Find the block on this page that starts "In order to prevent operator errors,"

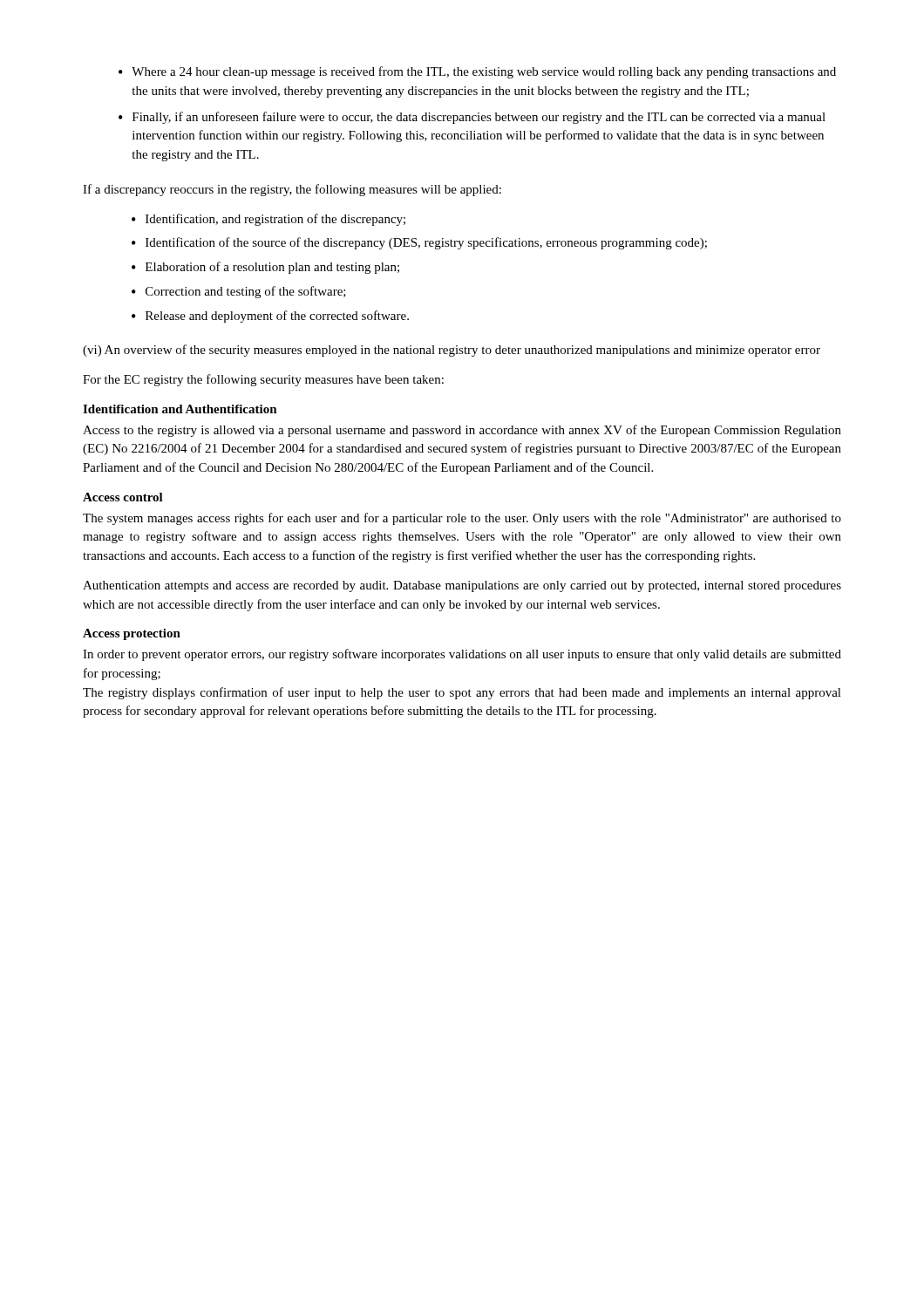click(462, 663)
